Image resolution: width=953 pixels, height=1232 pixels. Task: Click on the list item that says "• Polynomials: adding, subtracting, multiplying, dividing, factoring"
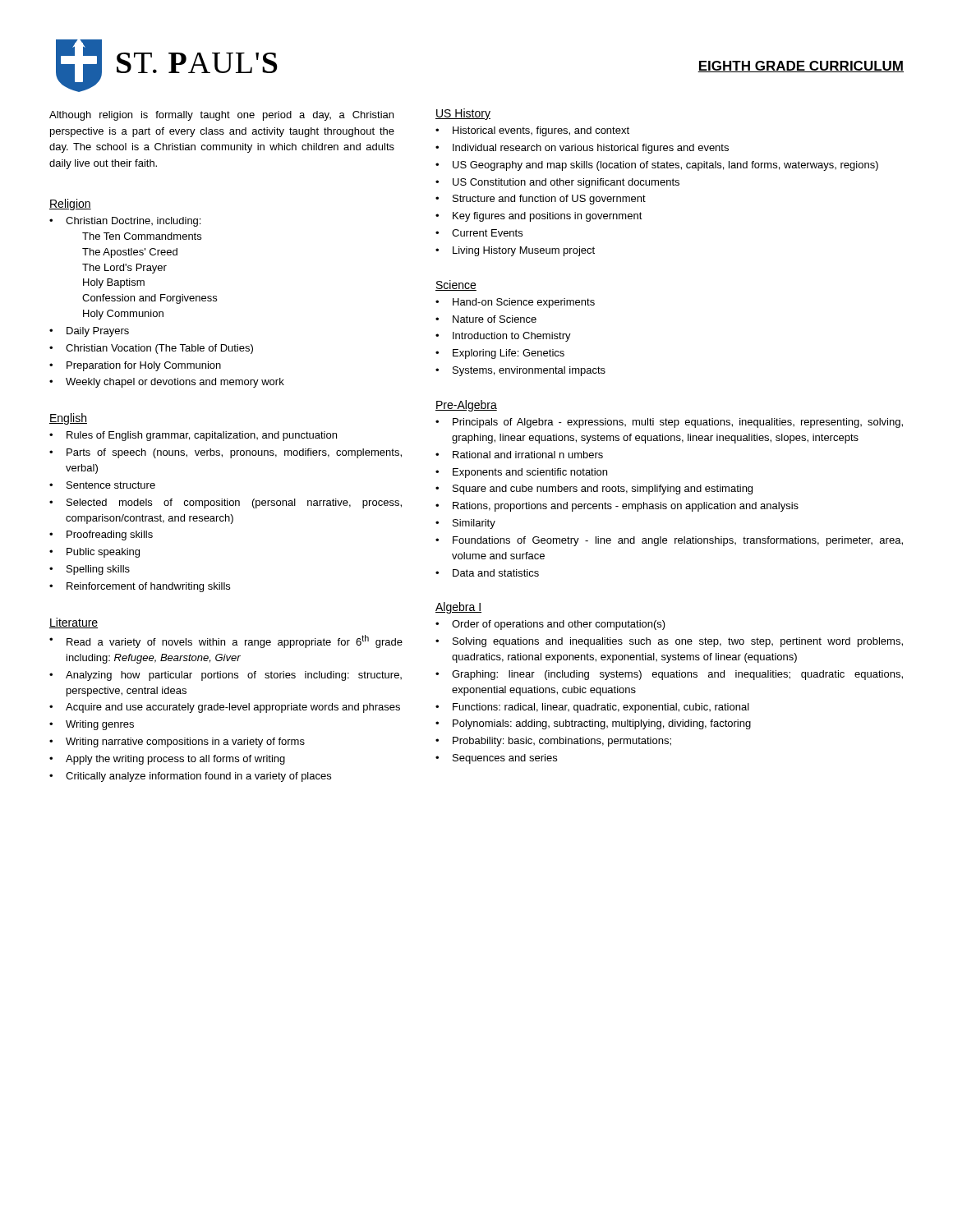(670, 724)
